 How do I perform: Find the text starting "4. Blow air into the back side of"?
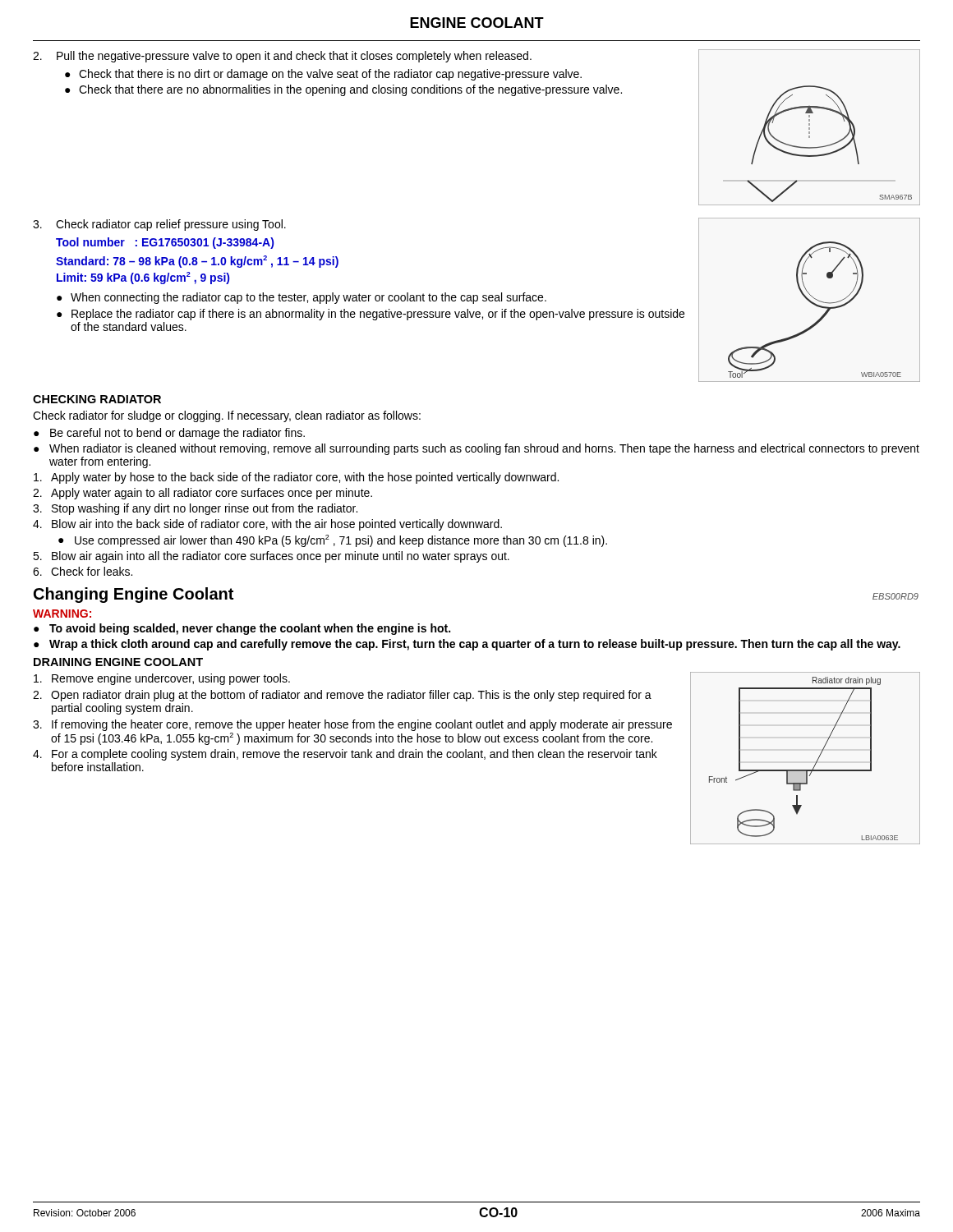[268, 524]
